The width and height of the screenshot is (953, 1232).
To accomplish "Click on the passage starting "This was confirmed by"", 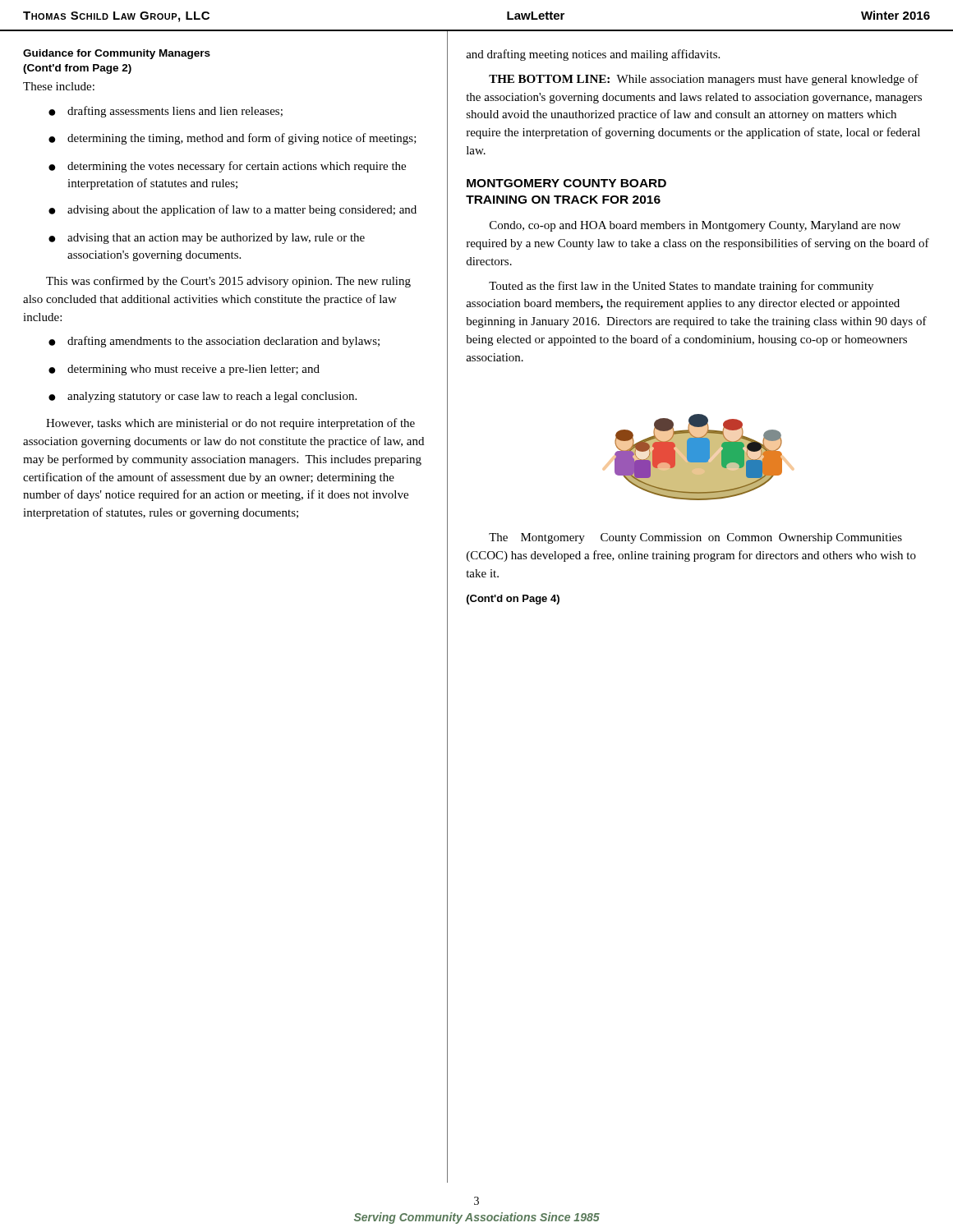I will tap(217, 299).
